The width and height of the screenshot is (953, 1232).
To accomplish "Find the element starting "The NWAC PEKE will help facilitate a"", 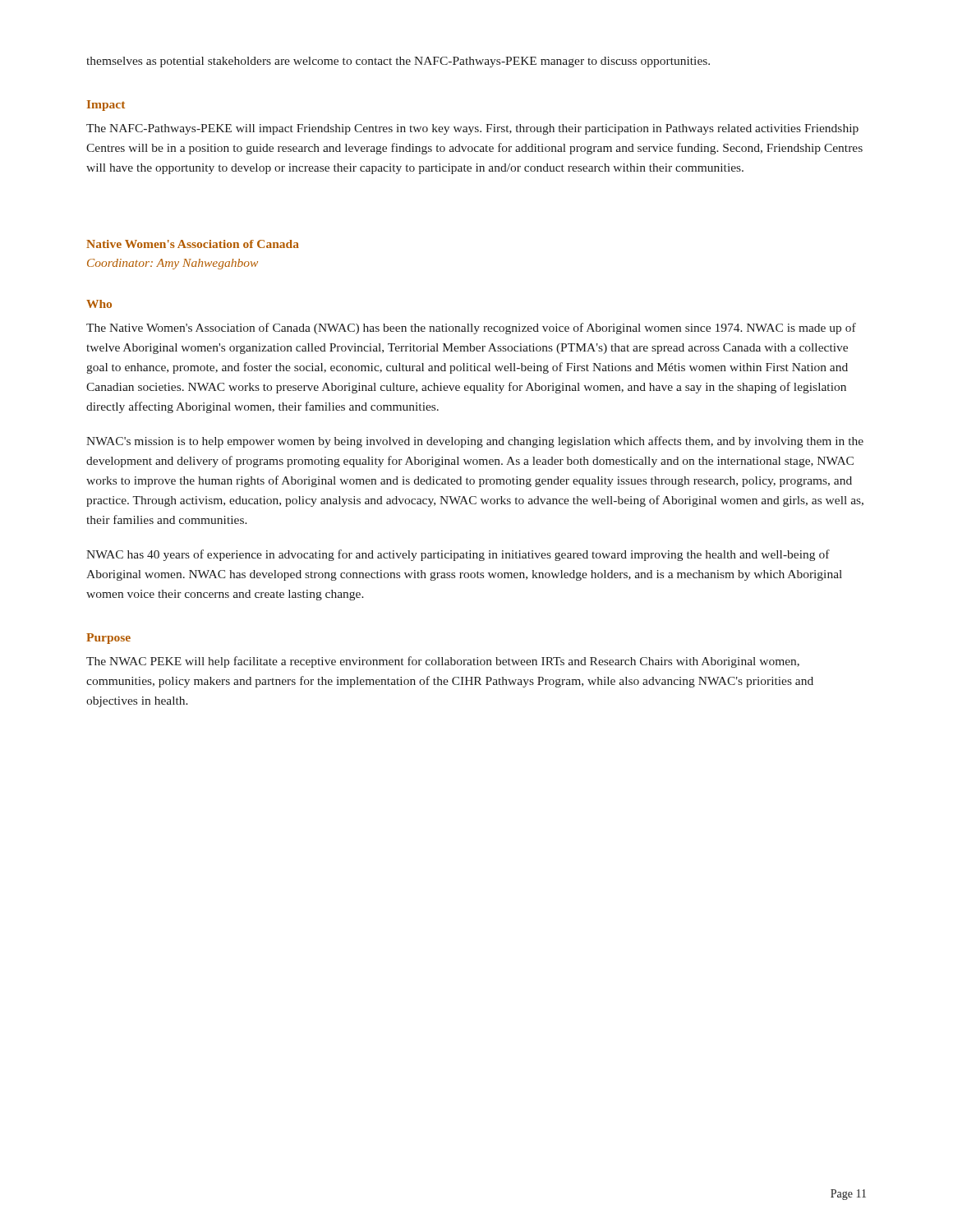I will coord(450,681).
